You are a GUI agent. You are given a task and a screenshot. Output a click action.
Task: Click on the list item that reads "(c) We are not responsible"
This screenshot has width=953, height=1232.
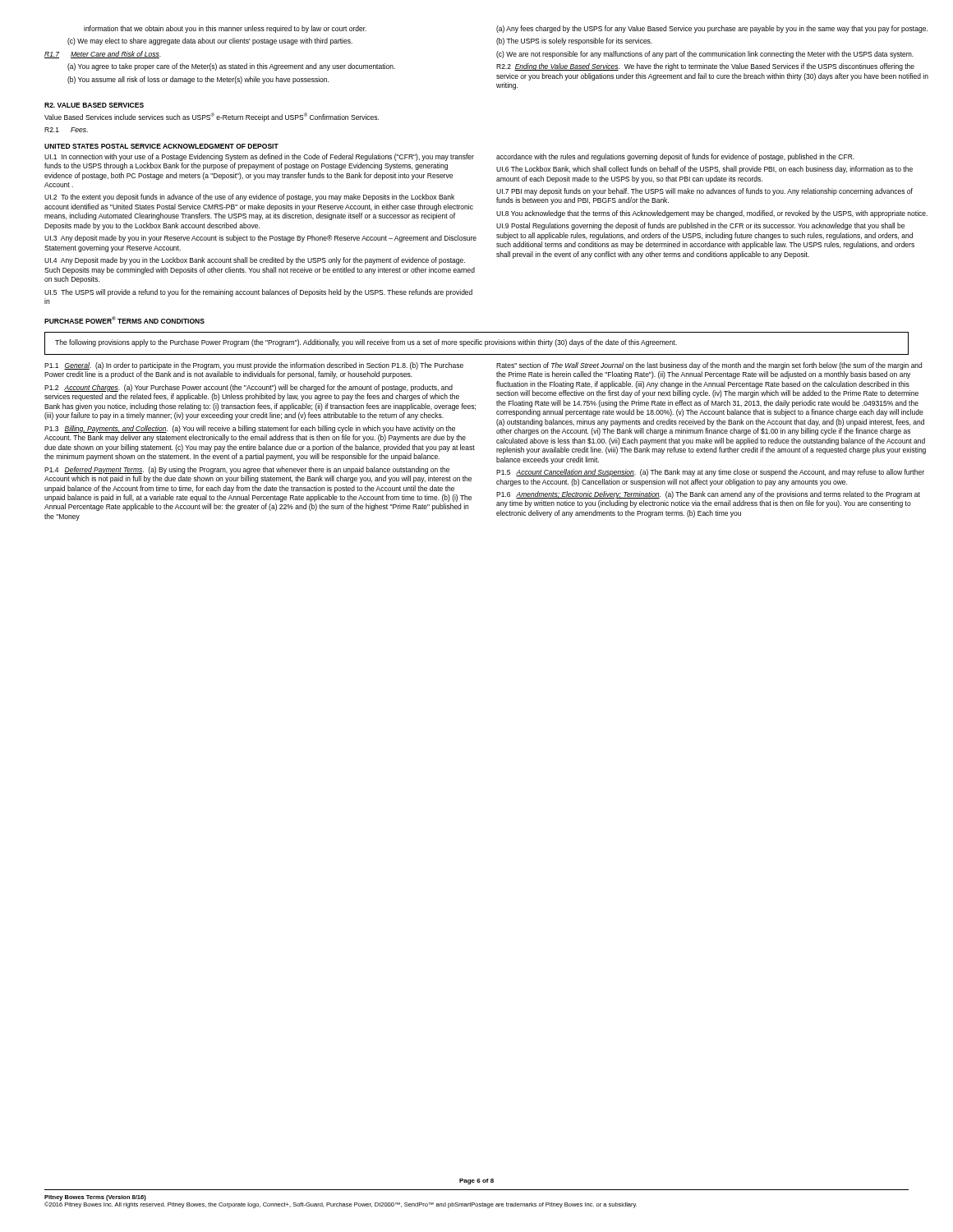click(705, 54)
